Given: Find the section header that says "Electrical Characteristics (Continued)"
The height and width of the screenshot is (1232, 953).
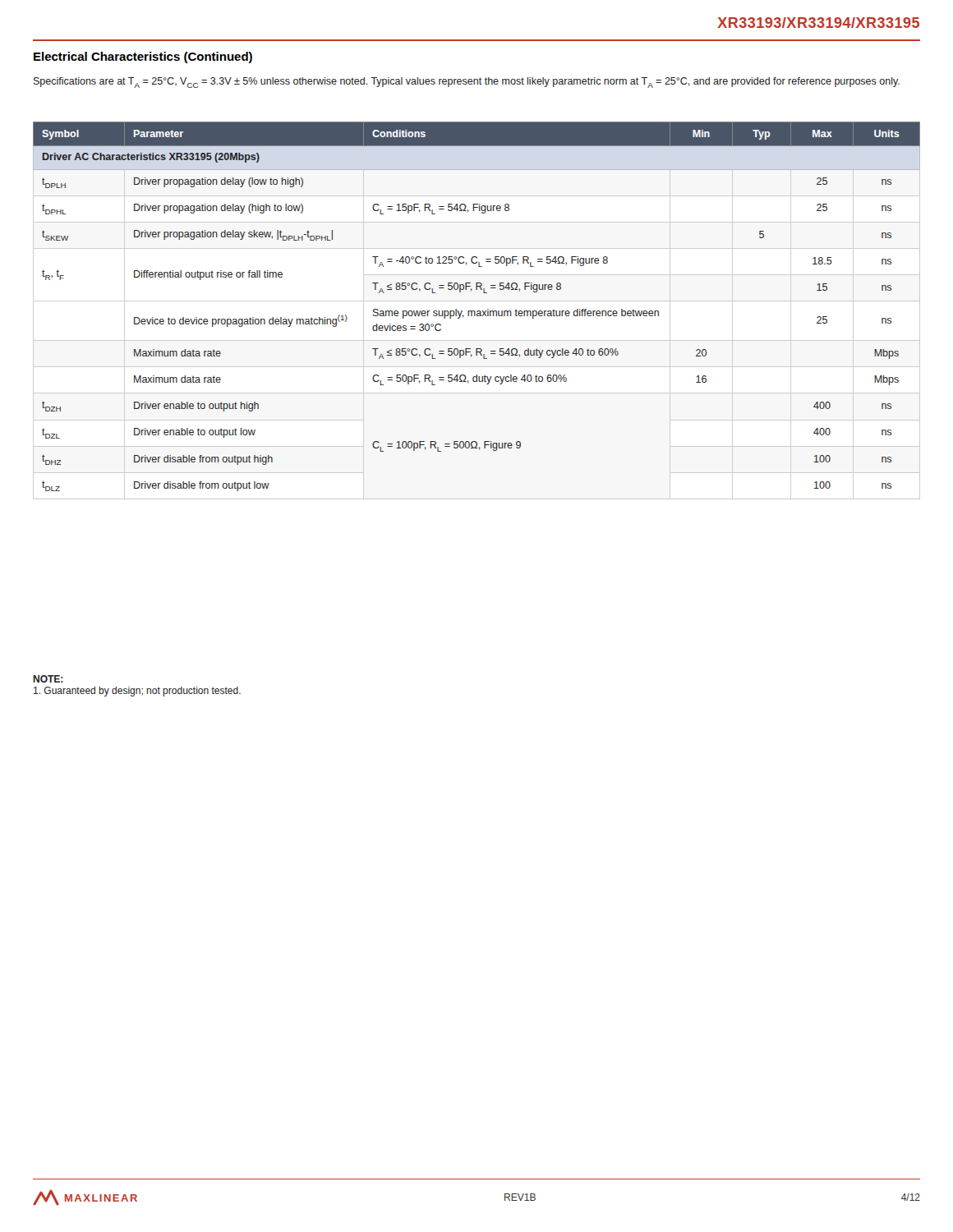Looking at the screenshot, I should 143,56.
